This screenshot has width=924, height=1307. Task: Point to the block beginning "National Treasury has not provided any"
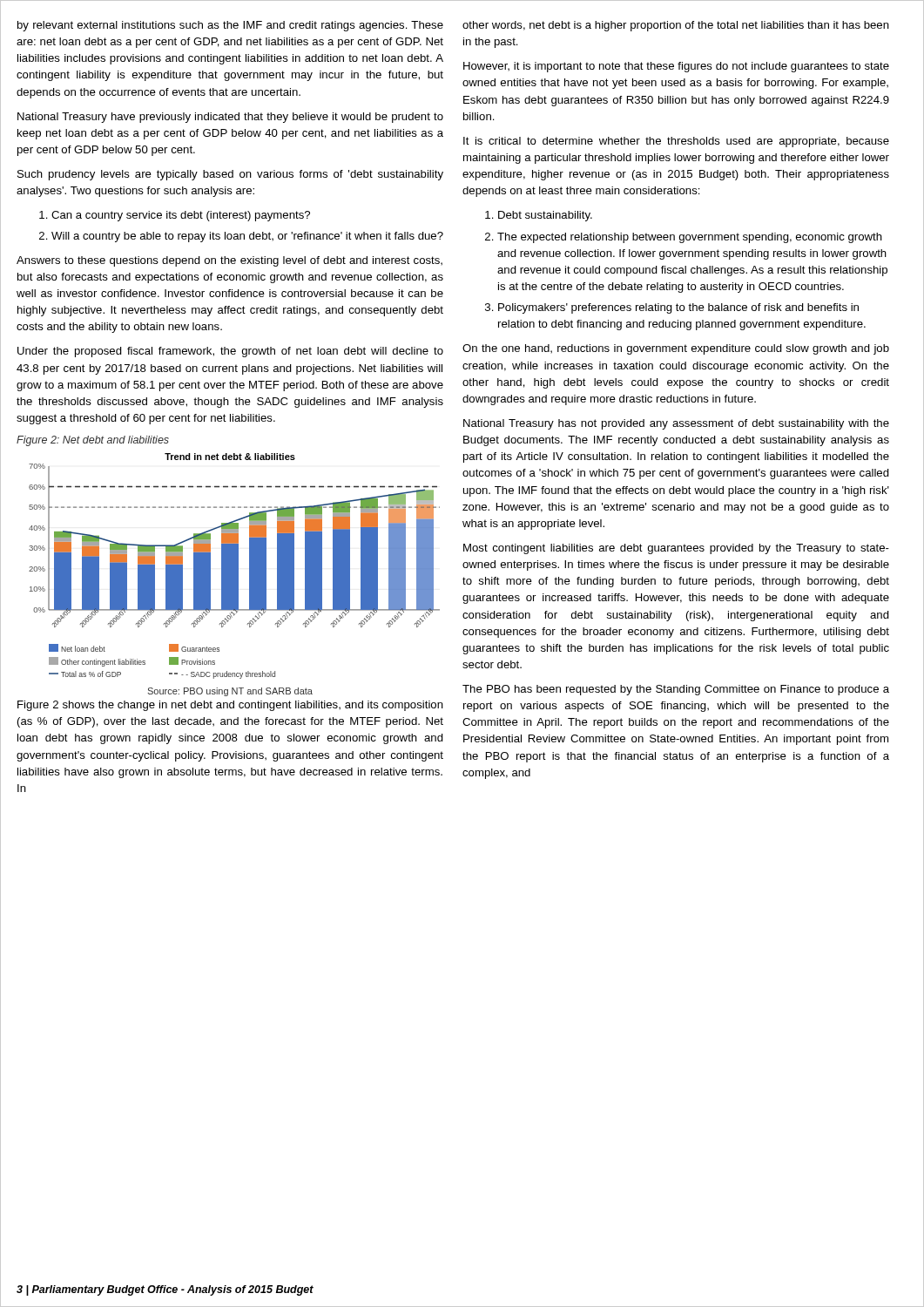tap(676, 473)
